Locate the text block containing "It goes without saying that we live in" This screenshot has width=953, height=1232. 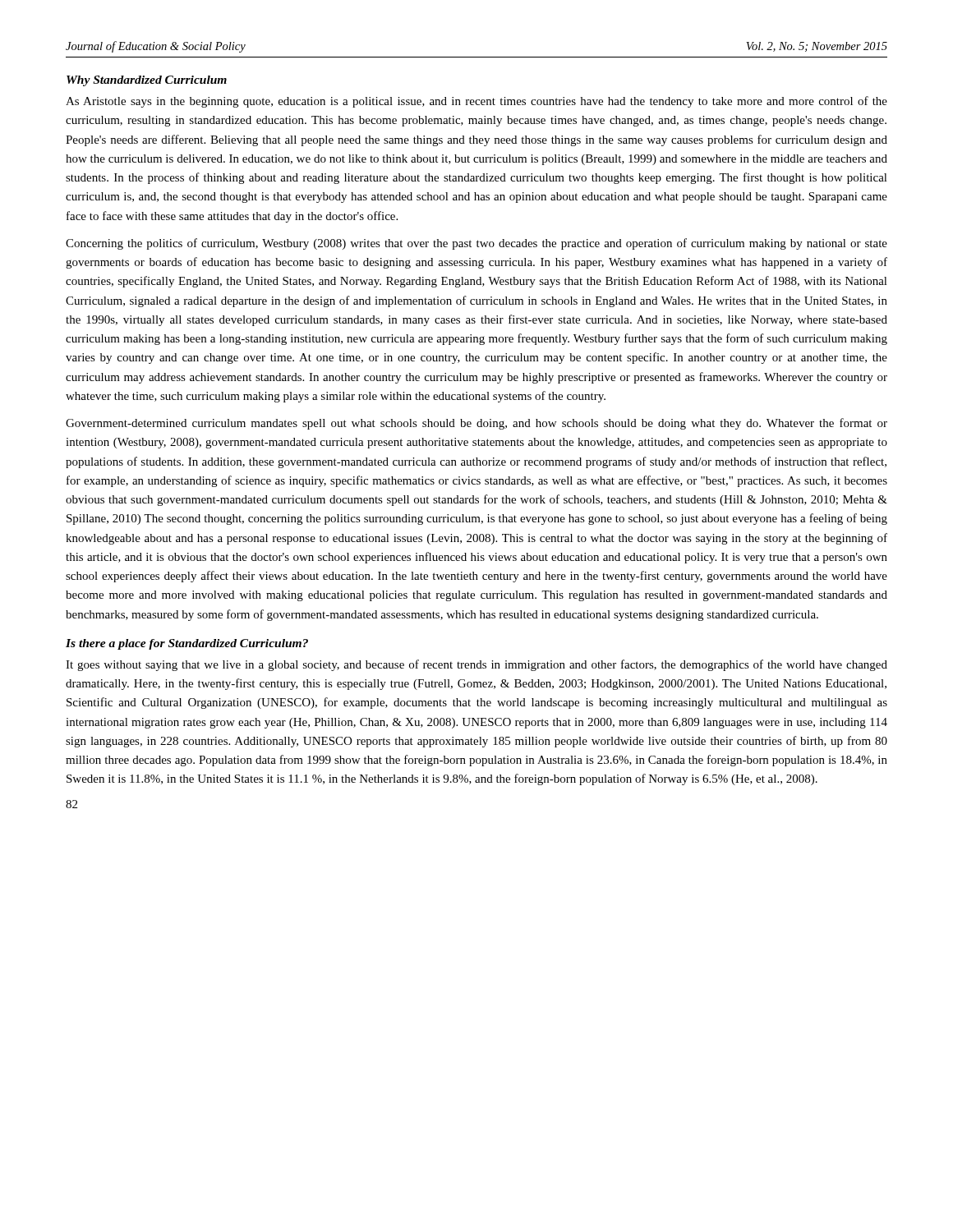476,722
